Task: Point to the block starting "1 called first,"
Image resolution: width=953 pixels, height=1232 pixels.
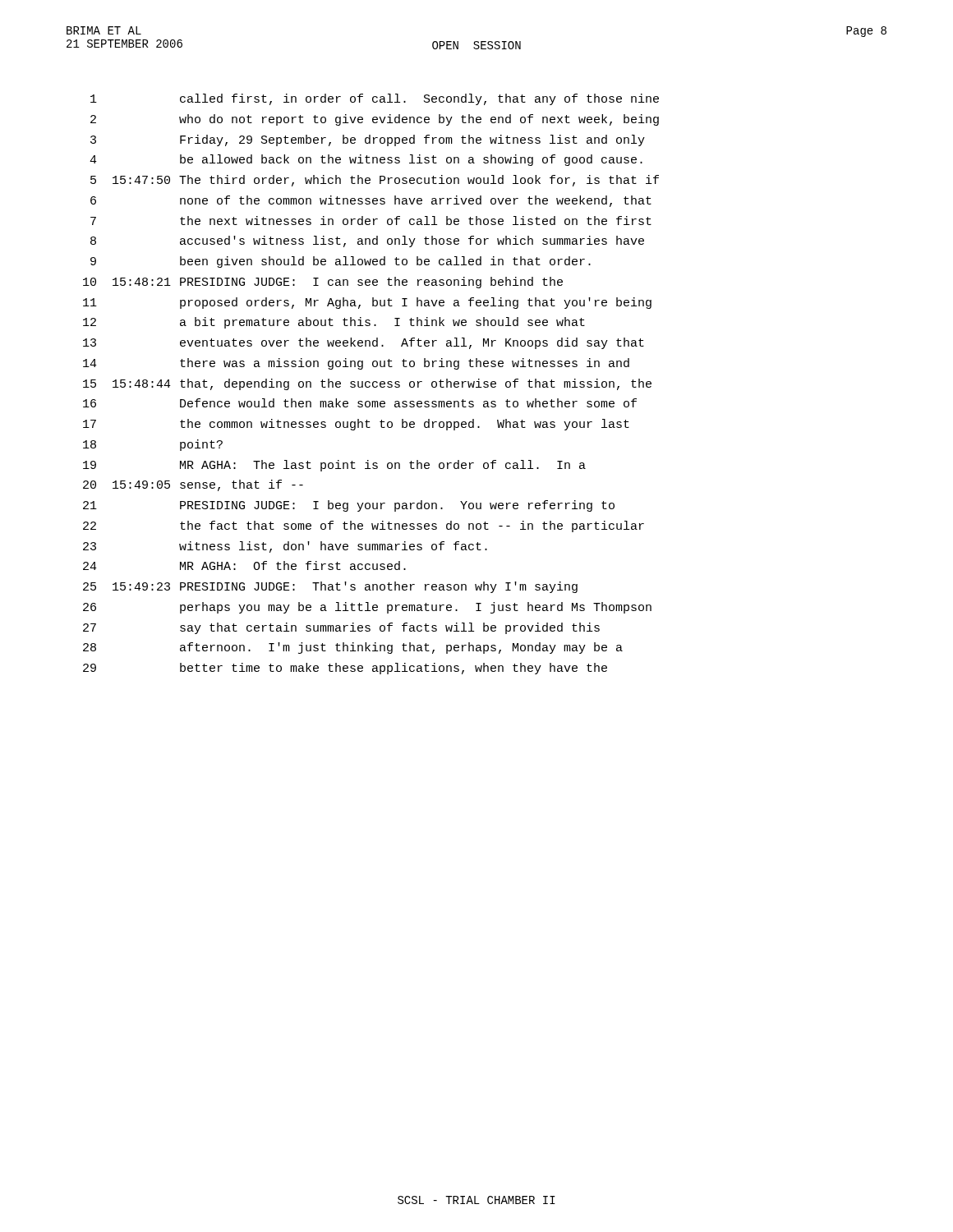Action: [x=476, y=385]
